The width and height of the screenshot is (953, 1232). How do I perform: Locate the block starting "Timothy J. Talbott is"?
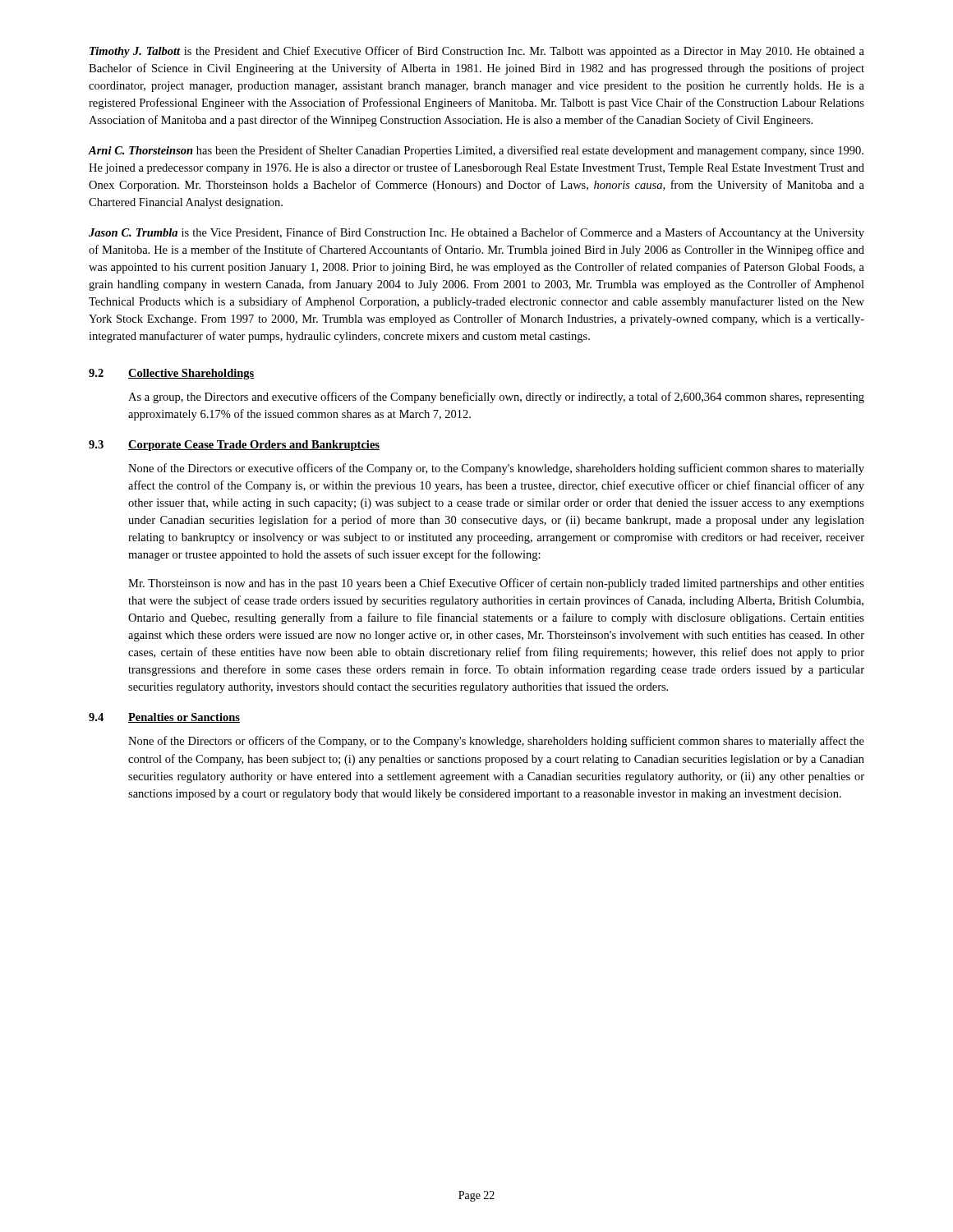476,85
